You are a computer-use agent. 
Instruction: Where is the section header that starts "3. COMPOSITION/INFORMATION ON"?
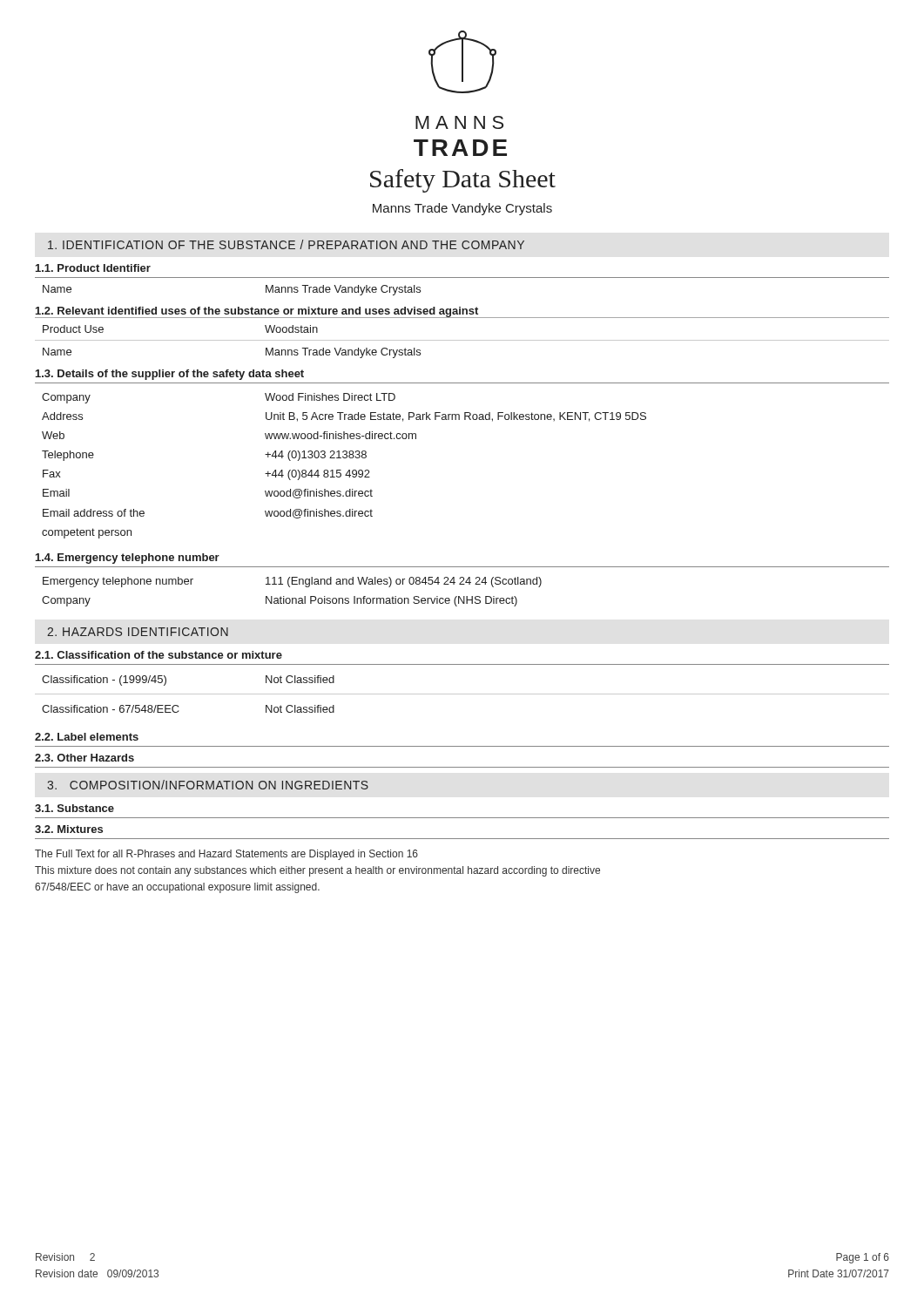click(208, 785)
